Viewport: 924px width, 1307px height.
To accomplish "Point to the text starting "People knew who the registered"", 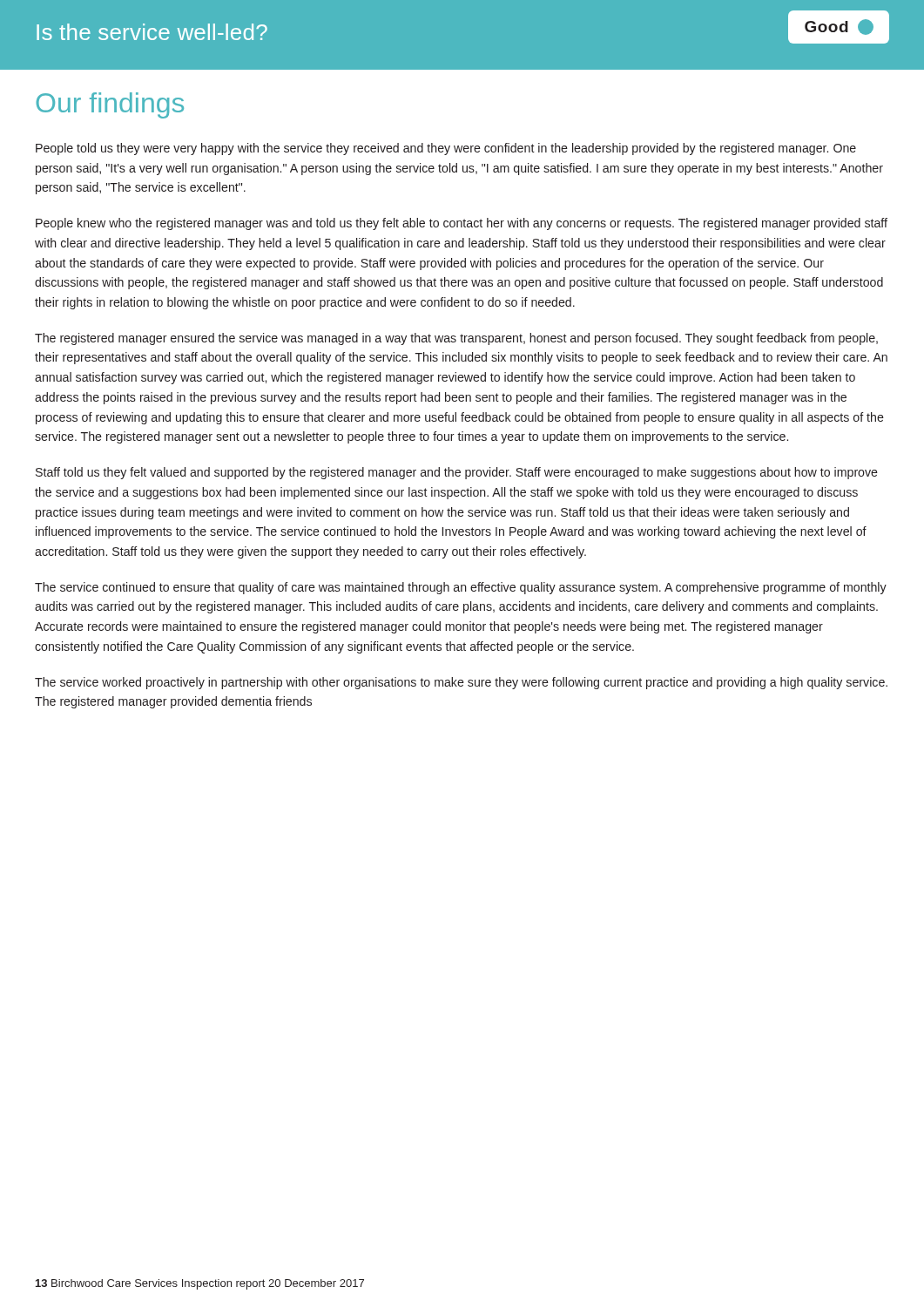I will pos(462,263).
